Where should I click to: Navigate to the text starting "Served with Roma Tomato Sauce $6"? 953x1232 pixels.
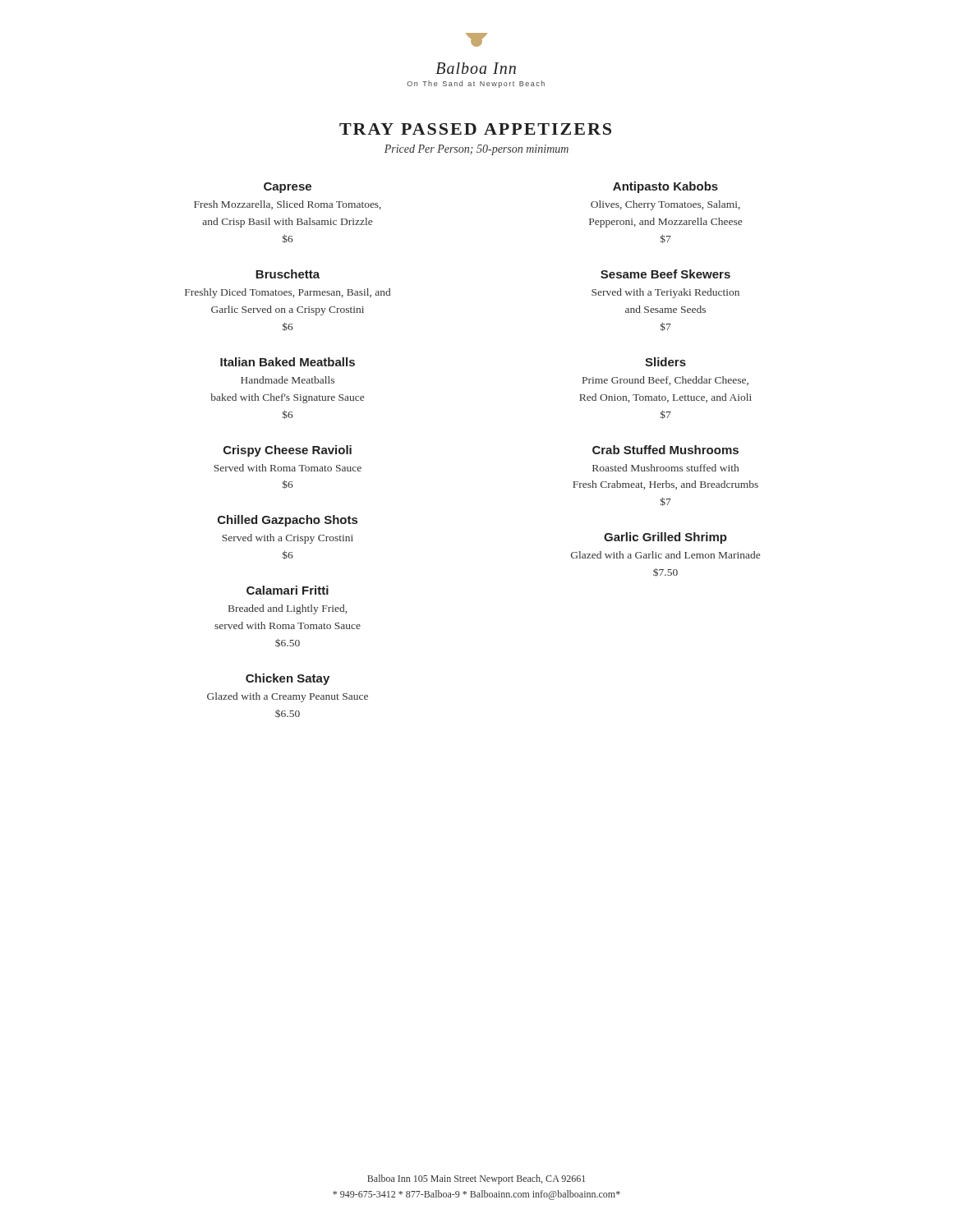(288, 476)
